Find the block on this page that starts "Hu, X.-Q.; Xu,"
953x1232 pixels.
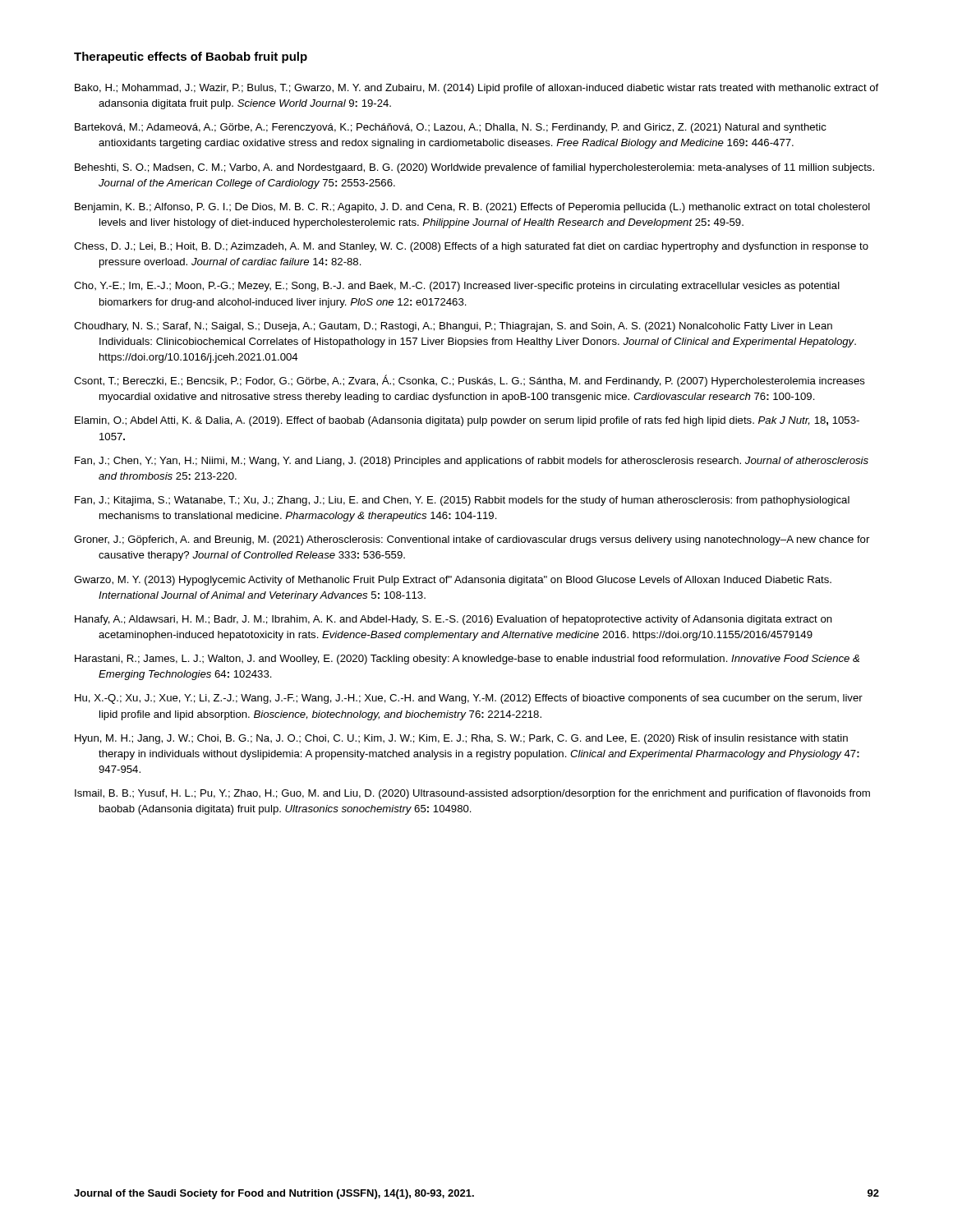pyautogui.click(x=468, y=706)
